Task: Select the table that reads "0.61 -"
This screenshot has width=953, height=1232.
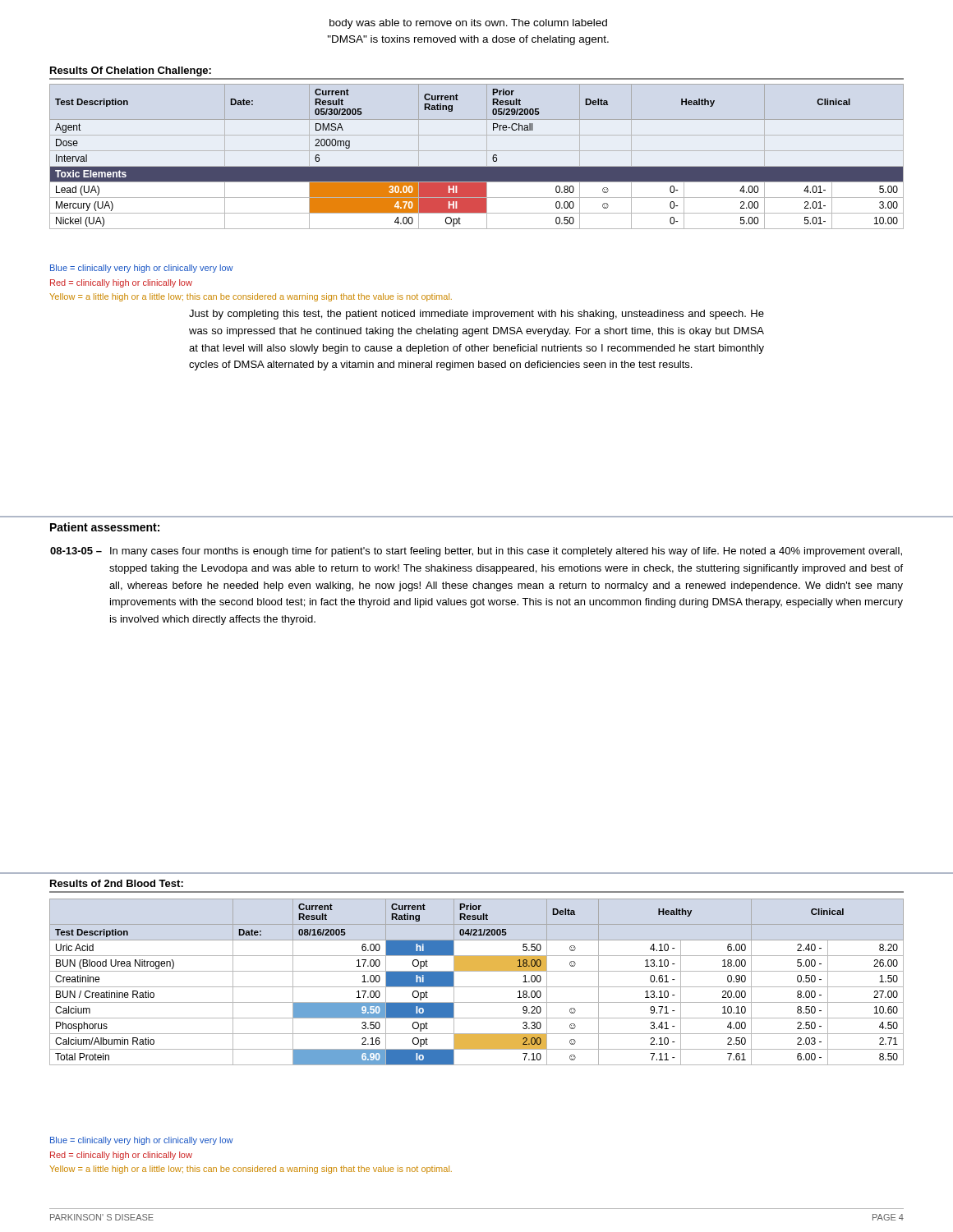Action: tap(476, 982)
